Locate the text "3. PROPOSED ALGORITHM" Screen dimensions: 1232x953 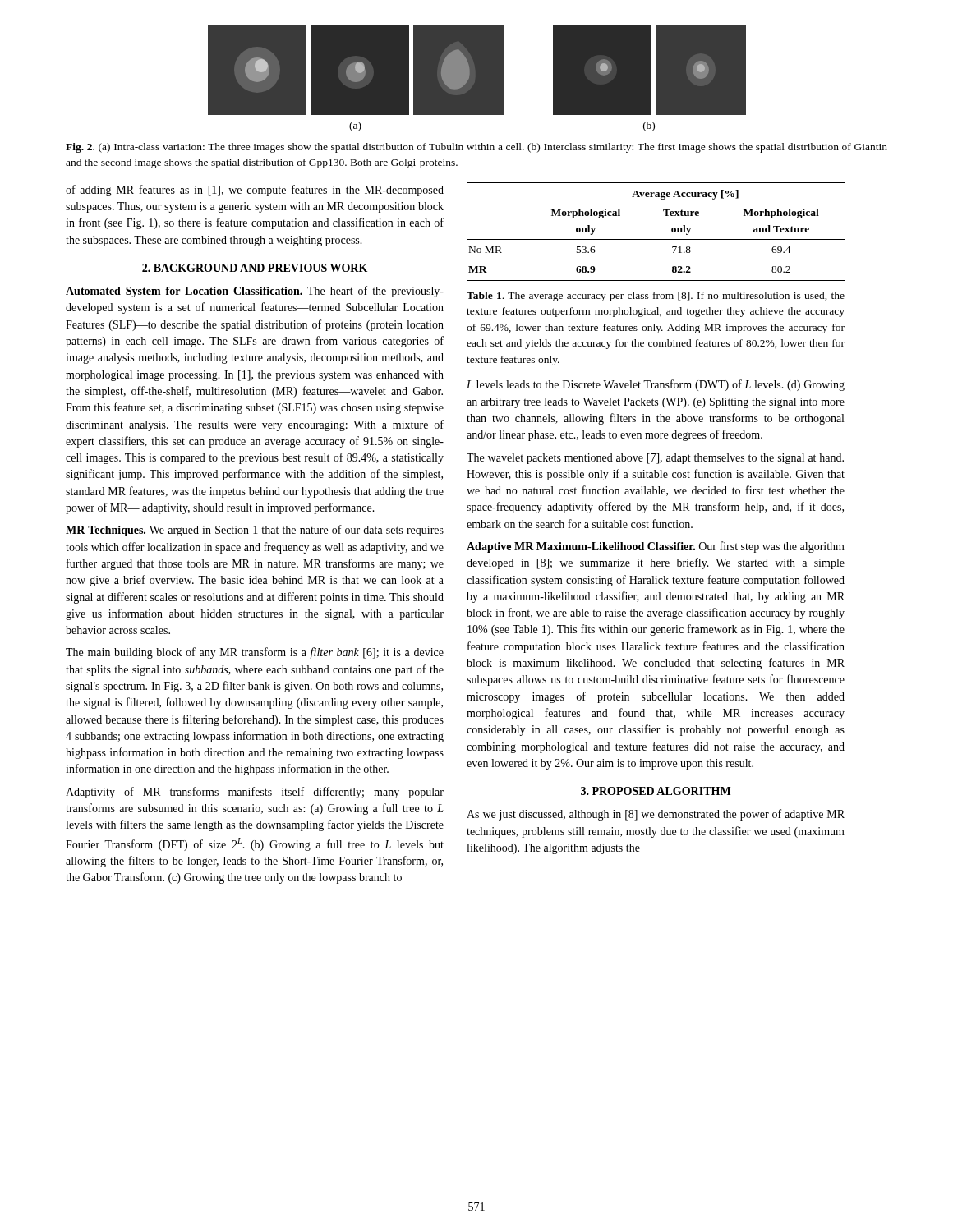[x=656, y=791]
